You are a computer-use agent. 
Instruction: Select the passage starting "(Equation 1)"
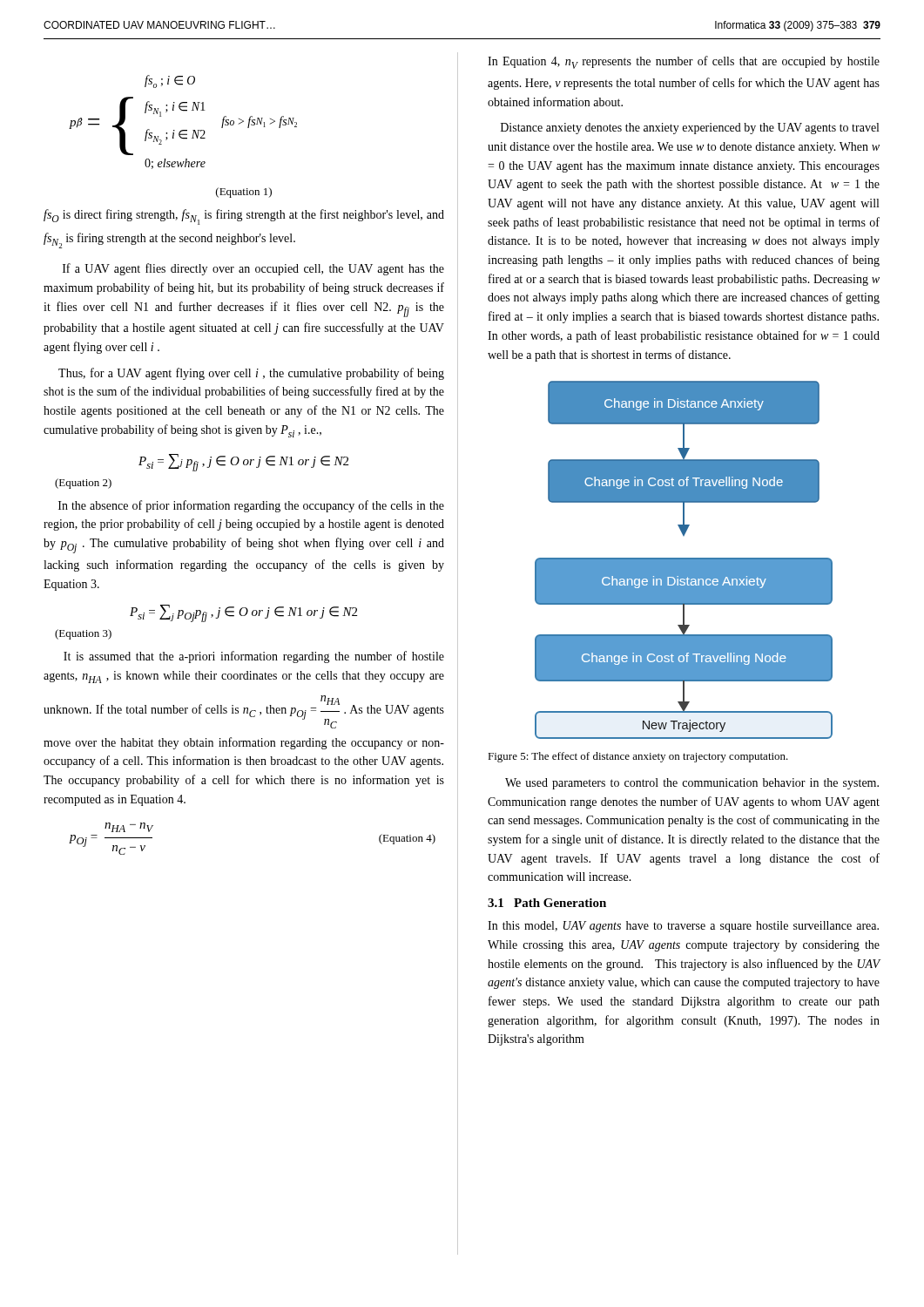point(244,191)
